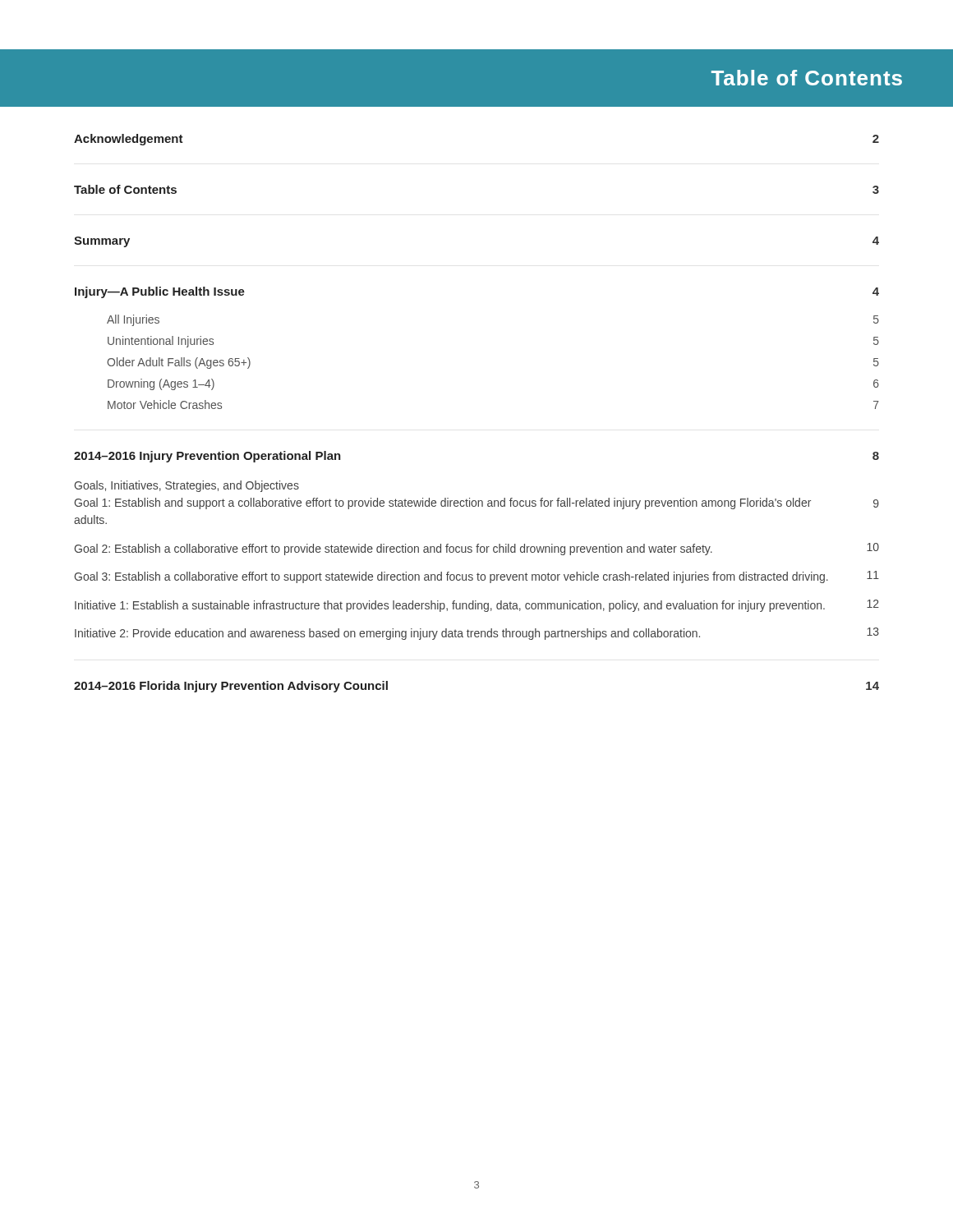Point to the block starting "2014–2016 Injury Prevention"
Image resolution: width=953 pixels, height=1232 pixels.
pos(216,456)
